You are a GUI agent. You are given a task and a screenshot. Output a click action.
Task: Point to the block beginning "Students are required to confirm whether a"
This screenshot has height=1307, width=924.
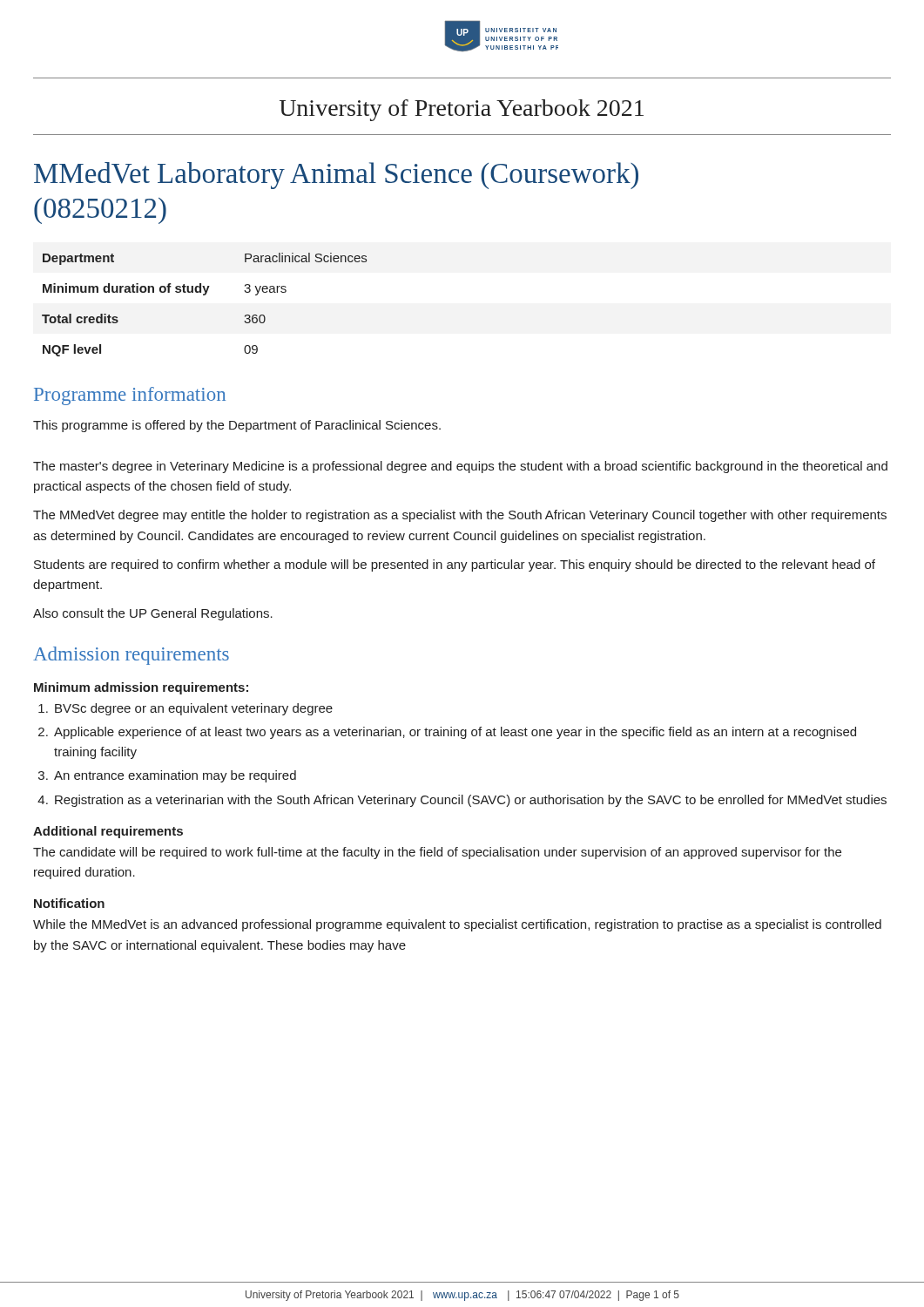click(x=454, y=574)
